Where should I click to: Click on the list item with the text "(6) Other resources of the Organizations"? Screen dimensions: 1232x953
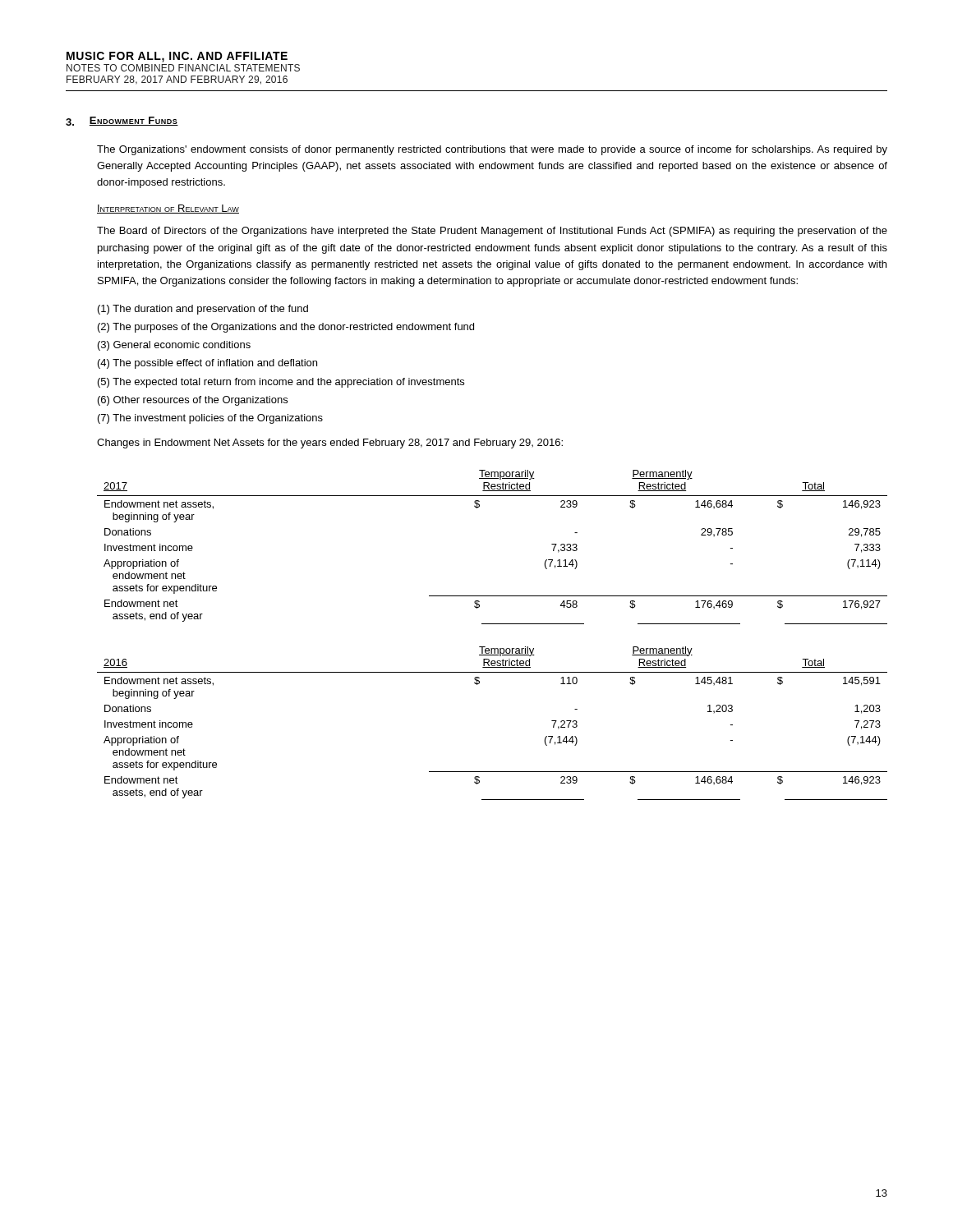pyautogui.click(x=193, y=399)
